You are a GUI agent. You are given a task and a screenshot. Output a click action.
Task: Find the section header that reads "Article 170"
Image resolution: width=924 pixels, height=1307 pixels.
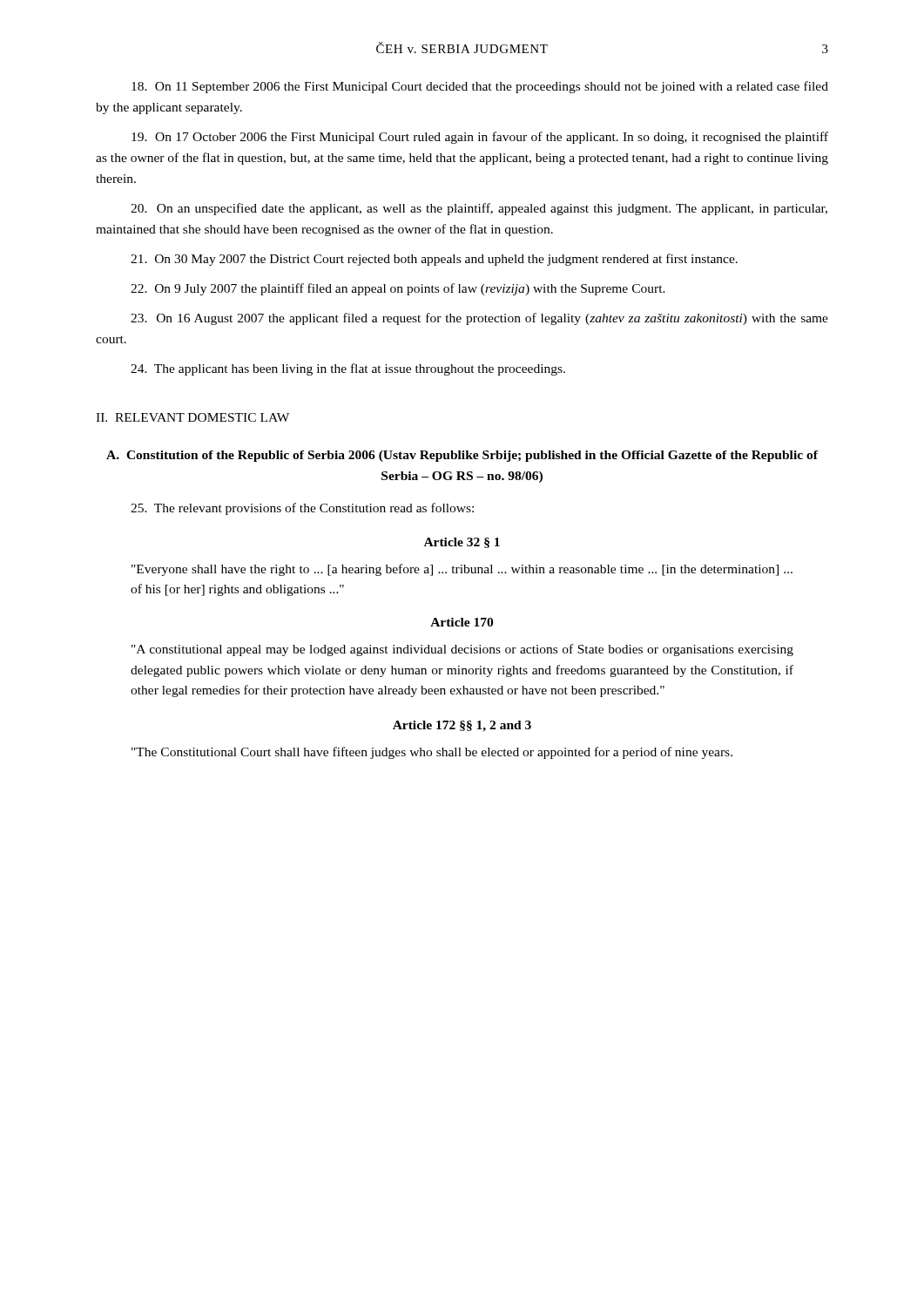pos(462,622)
